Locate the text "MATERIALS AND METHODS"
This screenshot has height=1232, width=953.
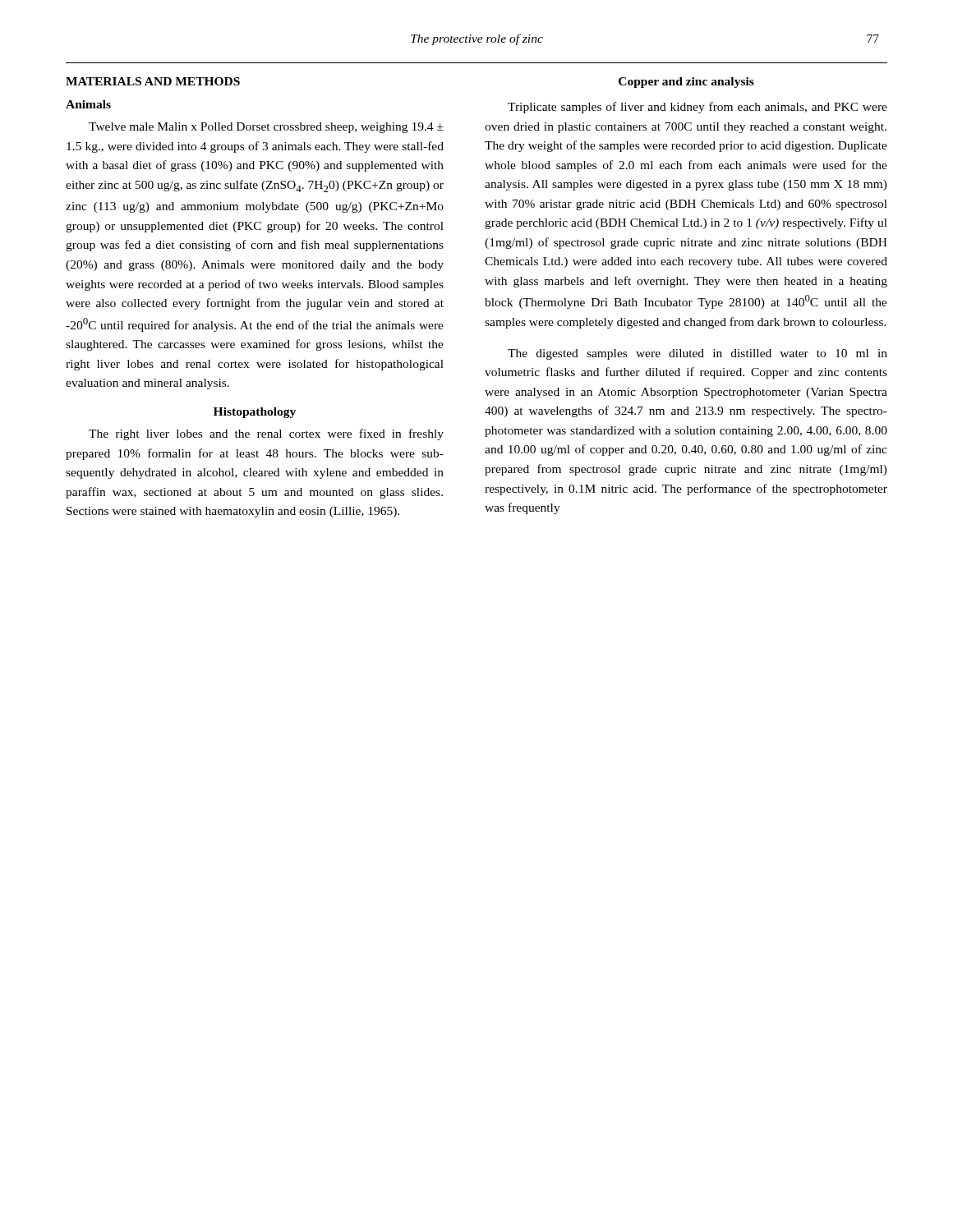(x=153, y=81)
